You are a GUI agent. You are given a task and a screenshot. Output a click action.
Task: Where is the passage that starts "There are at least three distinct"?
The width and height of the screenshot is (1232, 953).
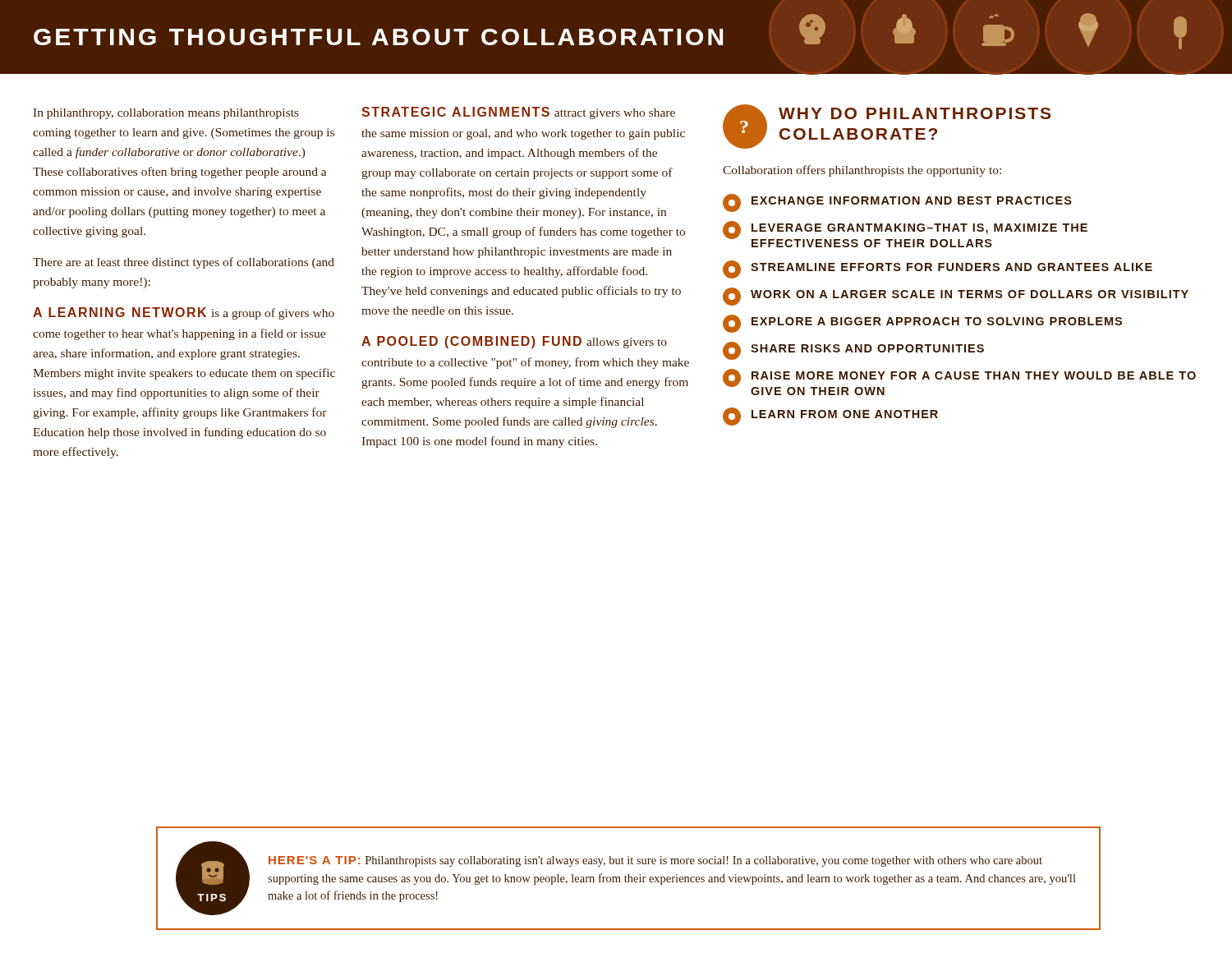pos(184,272)
